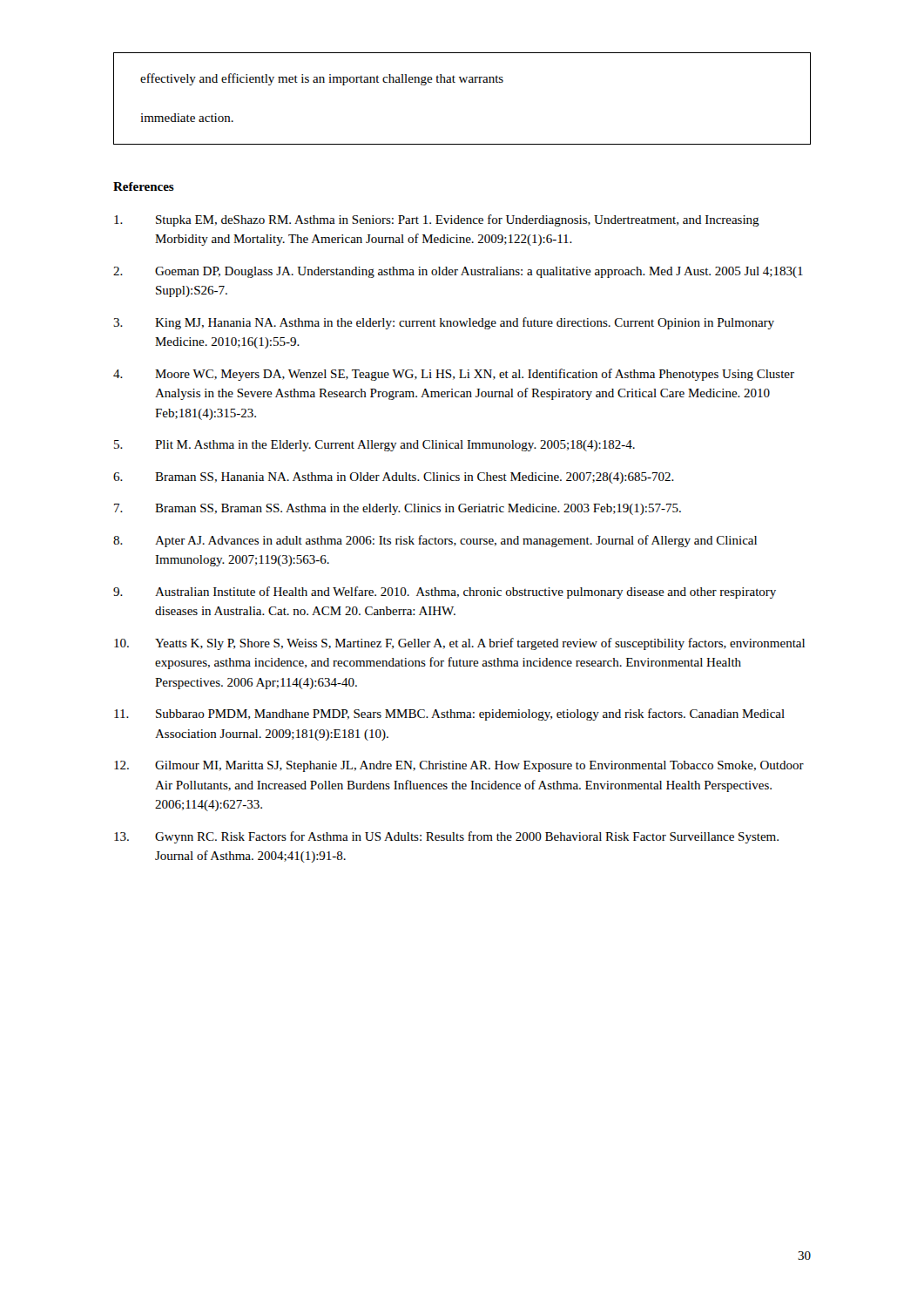The width and height of the screenshot is (924, 1307).
Task: Click the passage that begins "13. Gwynn RC. Risk Factors for Asthma"
Action: 462,846
